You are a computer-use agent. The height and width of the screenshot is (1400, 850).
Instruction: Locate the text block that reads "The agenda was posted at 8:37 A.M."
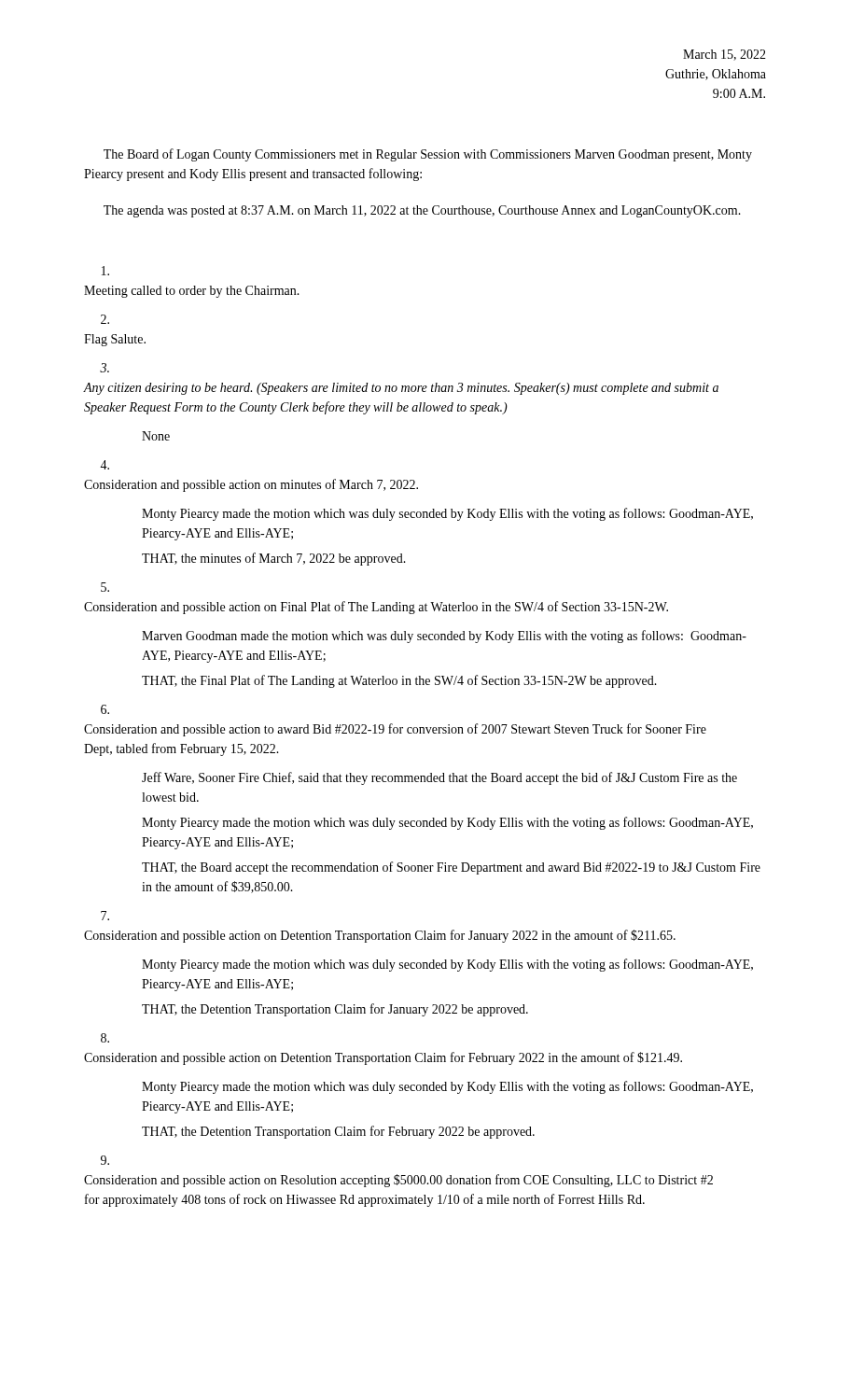(413, 210)
